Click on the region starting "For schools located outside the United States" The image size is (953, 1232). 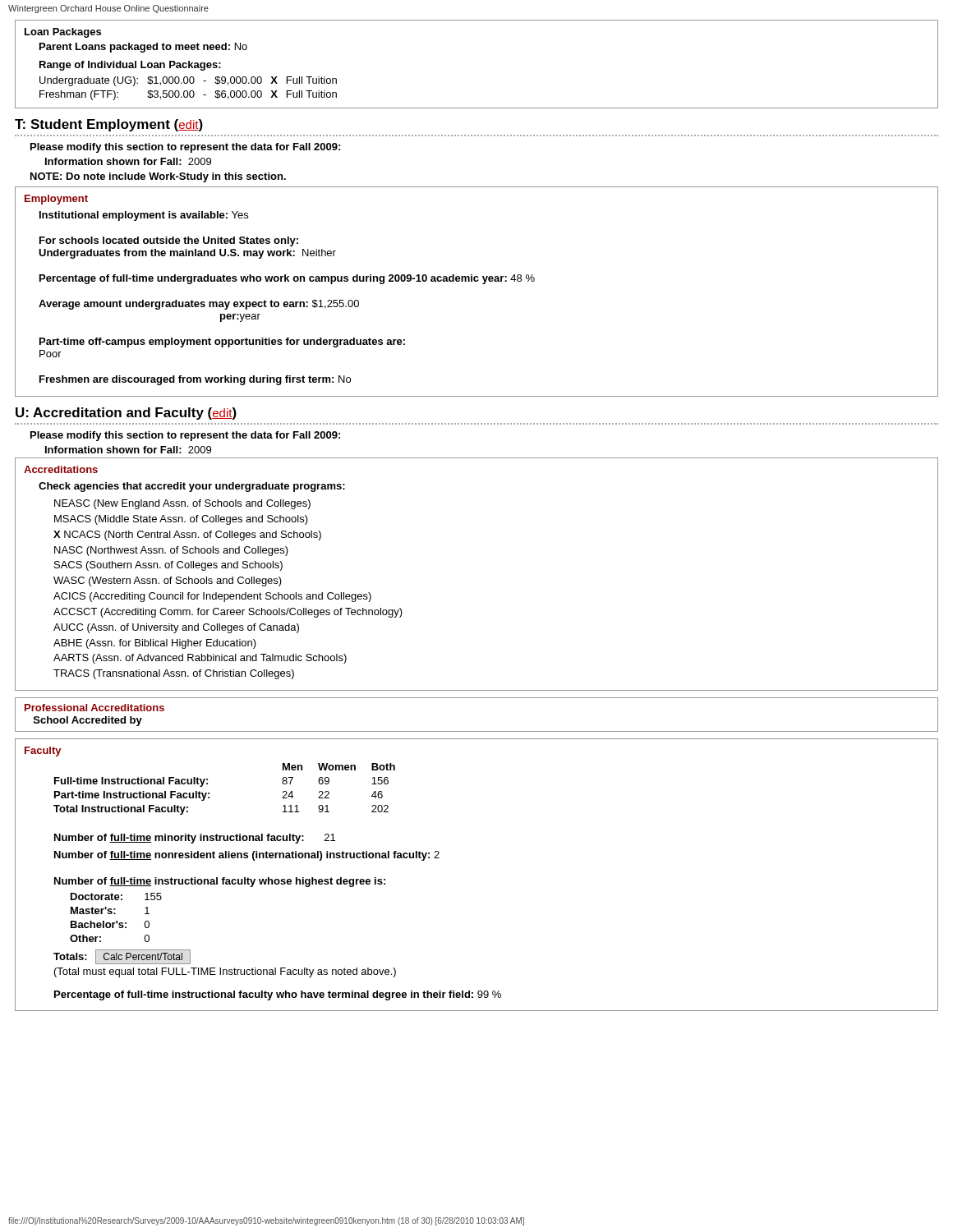click(x=187, y=246)
